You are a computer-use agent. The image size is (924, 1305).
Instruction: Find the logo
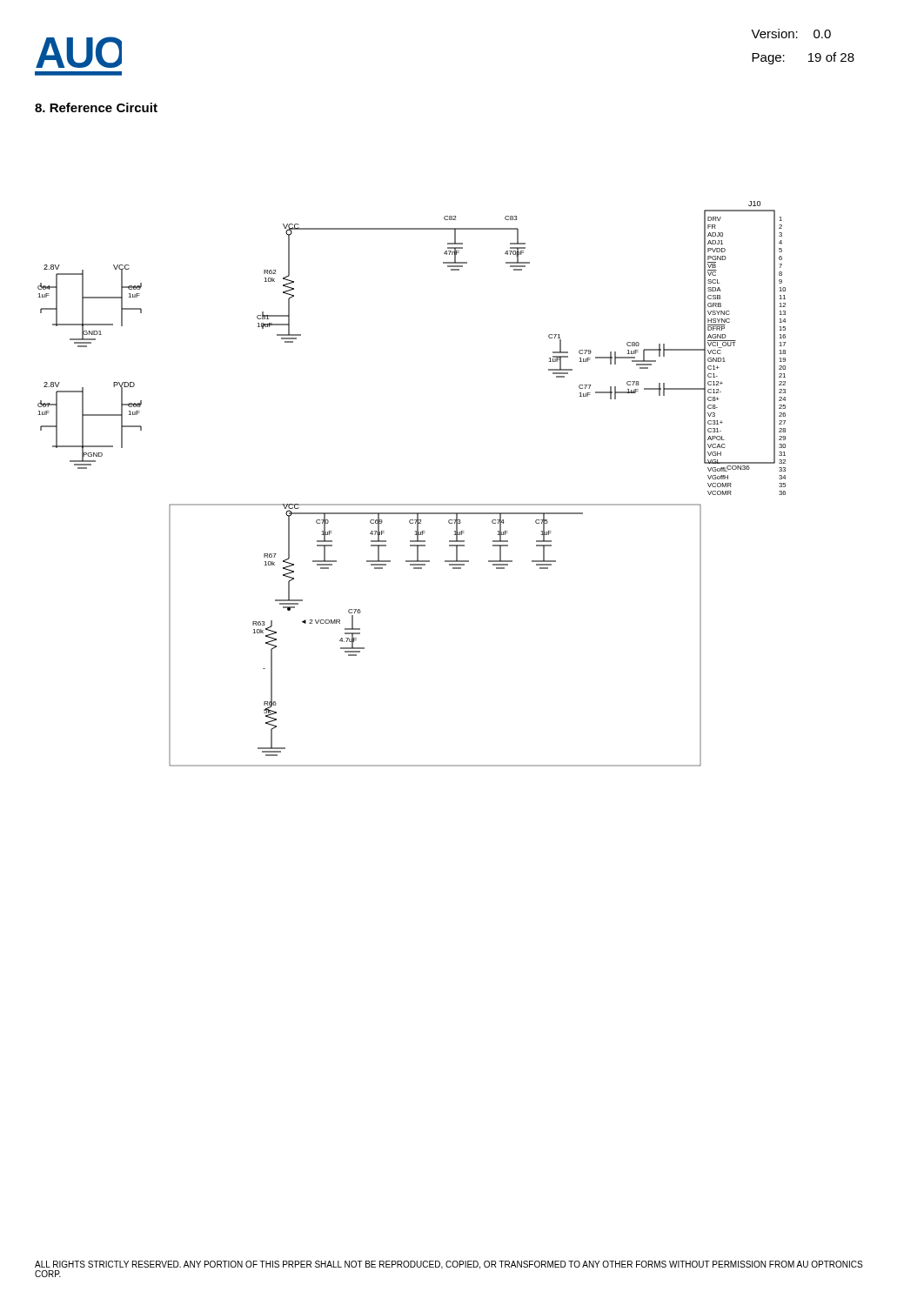pyautogui.click(x=78, y=54)
